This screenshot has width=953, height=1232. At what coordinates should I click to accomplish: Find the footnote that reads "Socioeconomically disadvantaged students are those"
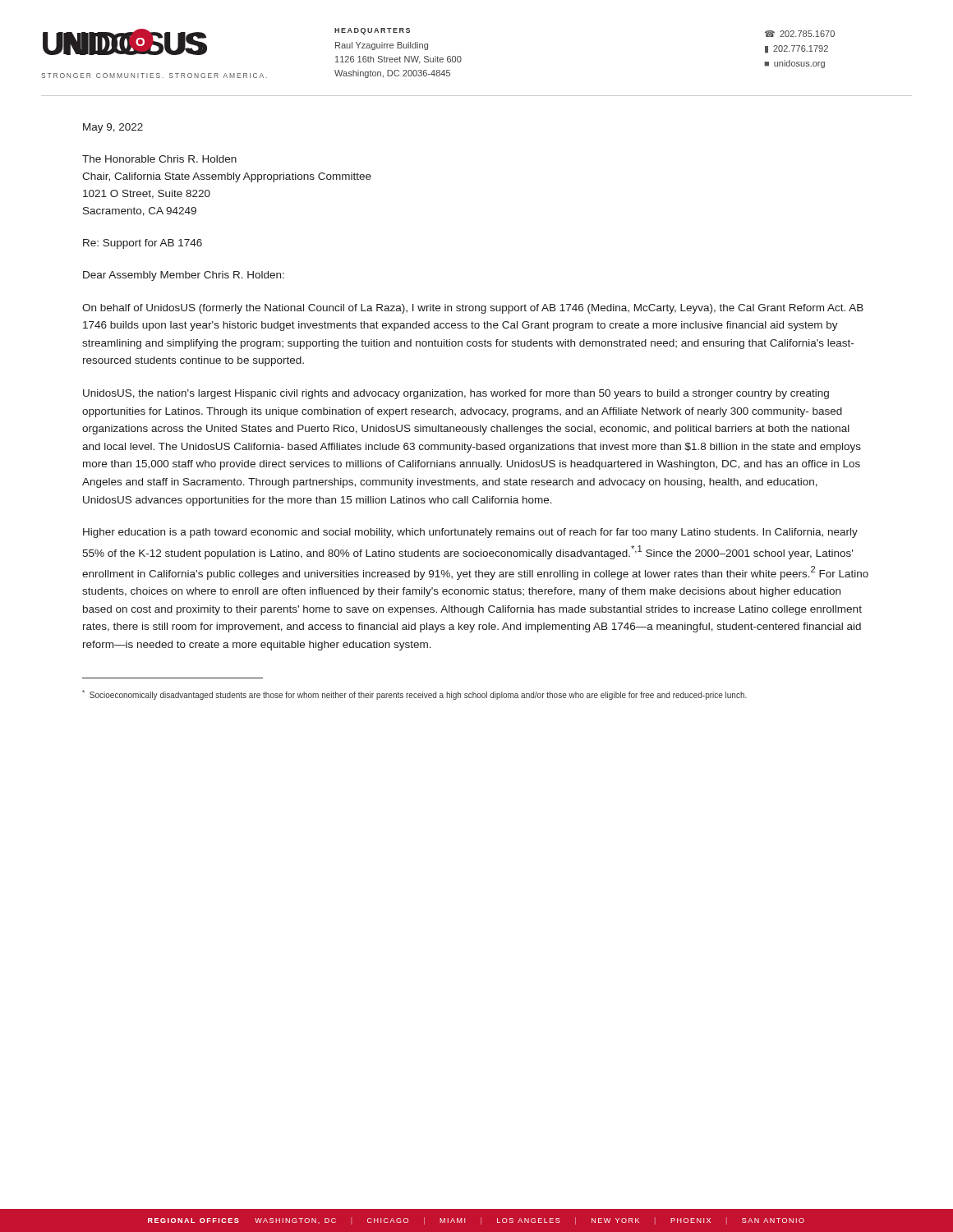[x=476, y=695]
